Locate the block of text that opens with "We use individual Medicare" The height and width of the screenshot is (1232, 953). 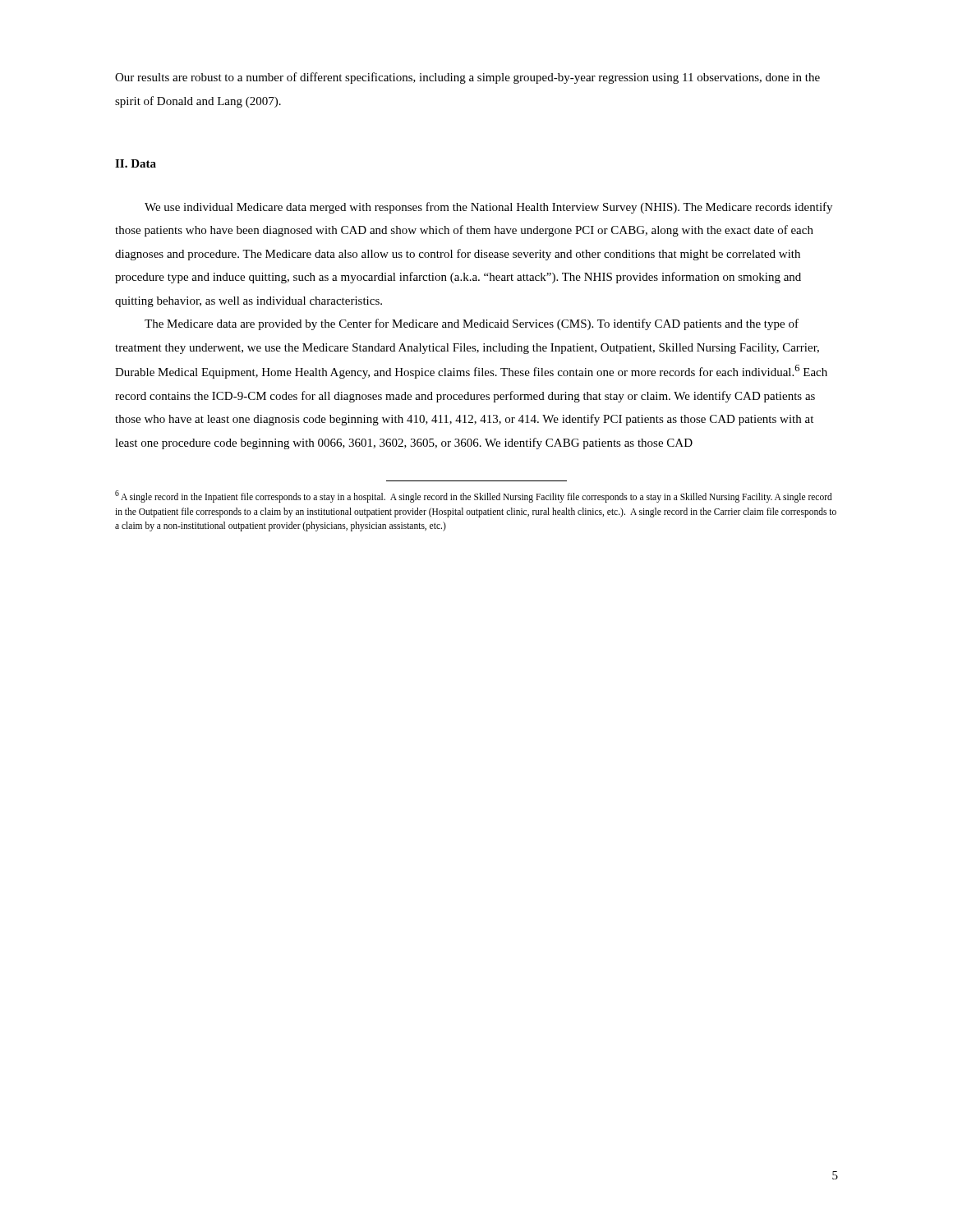(474, 253)
